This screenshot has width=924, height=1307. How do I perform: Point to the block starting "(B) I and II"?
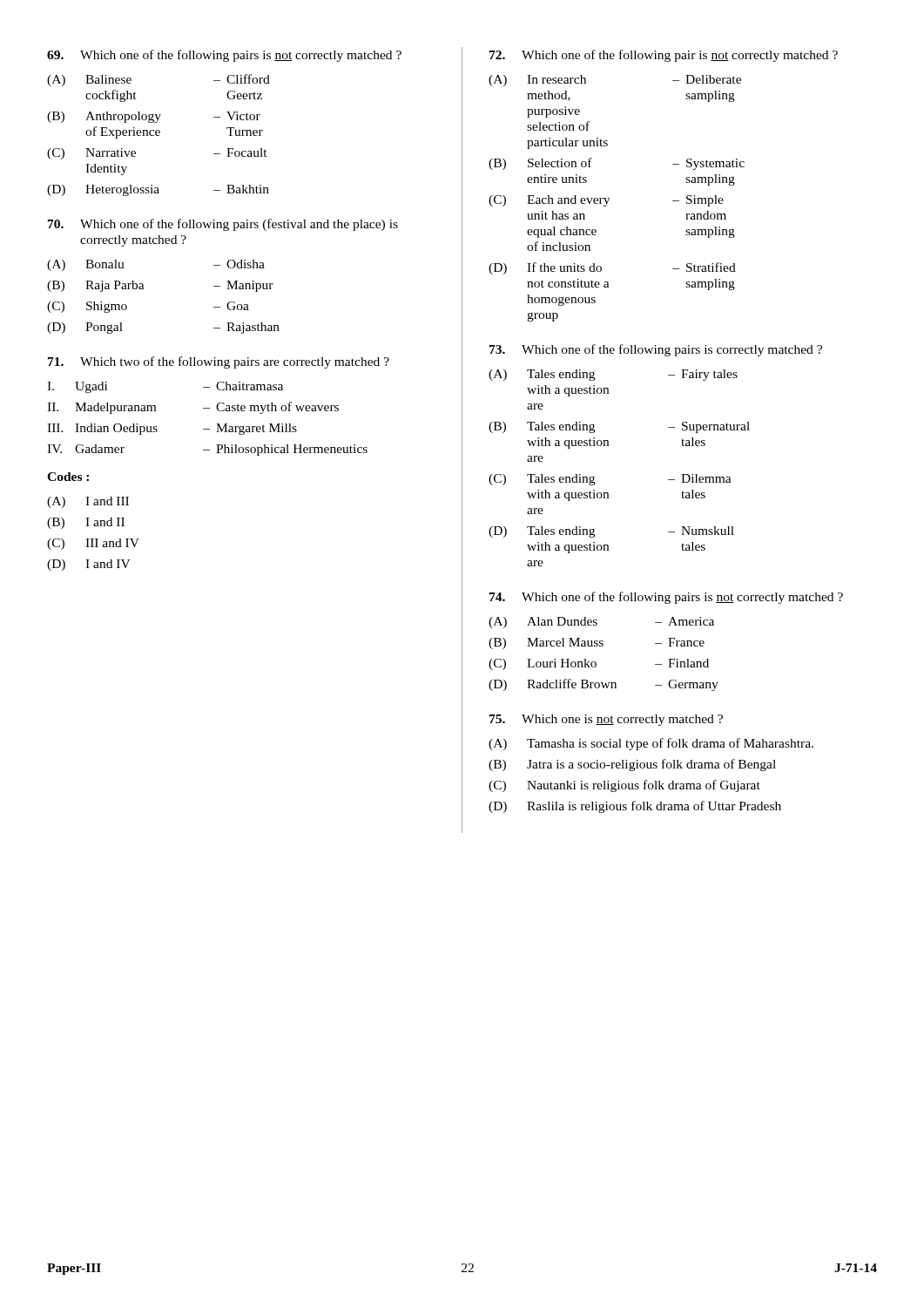point(86,522)
